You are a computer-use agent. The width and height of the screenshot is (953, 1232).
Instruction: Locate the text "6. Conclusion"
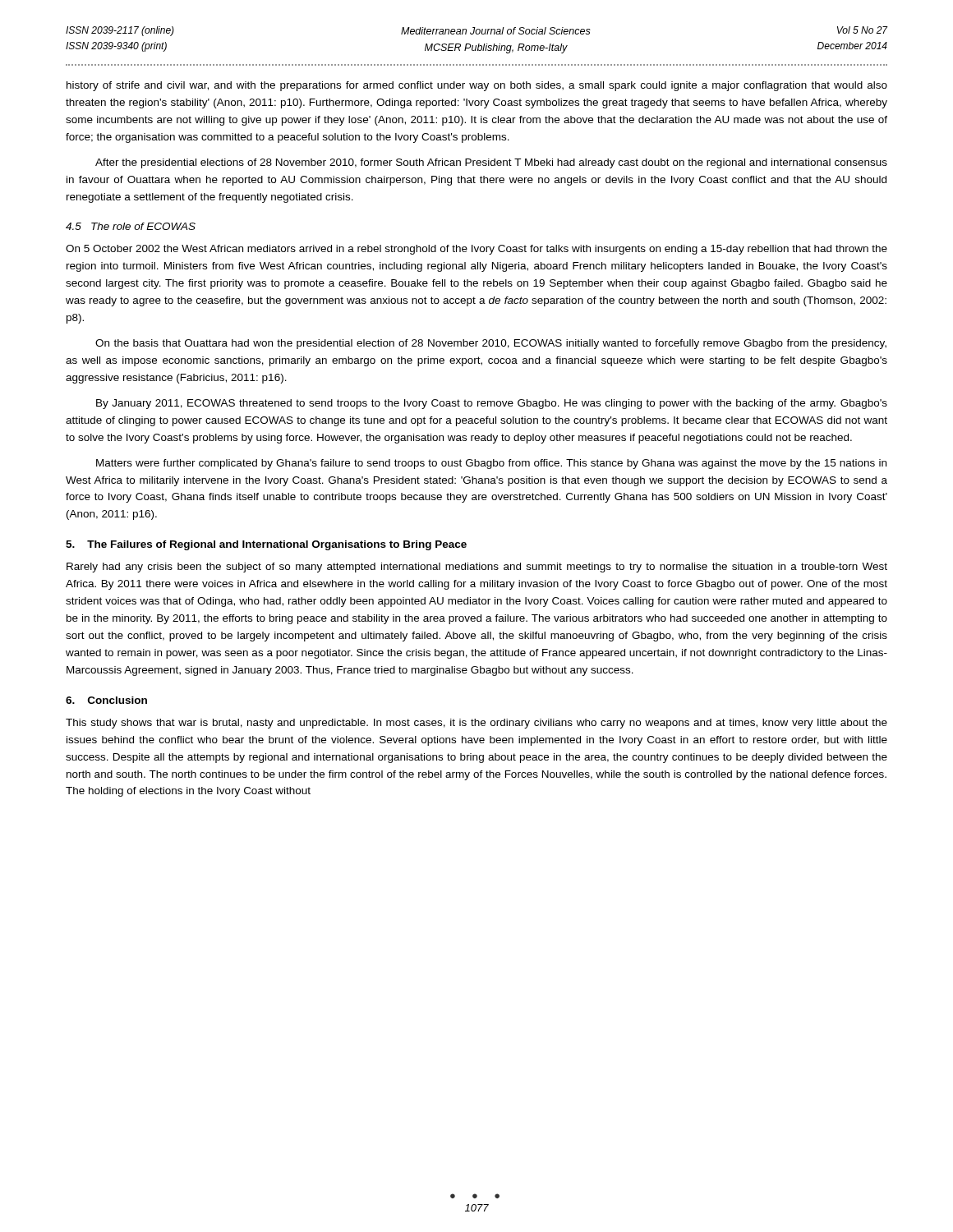coord(106,700)
